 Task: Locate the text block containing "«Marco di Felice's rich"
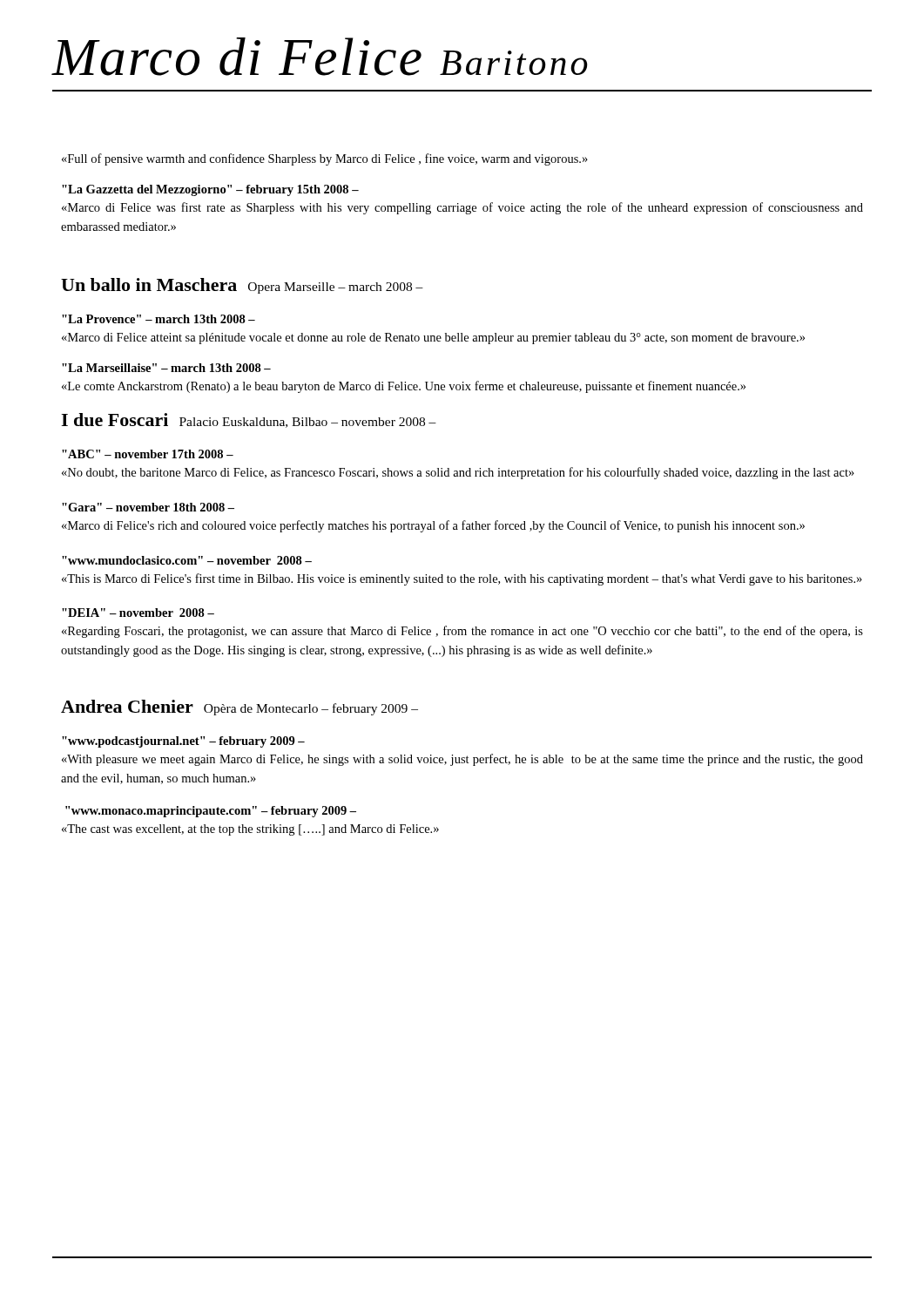[433, 525]
